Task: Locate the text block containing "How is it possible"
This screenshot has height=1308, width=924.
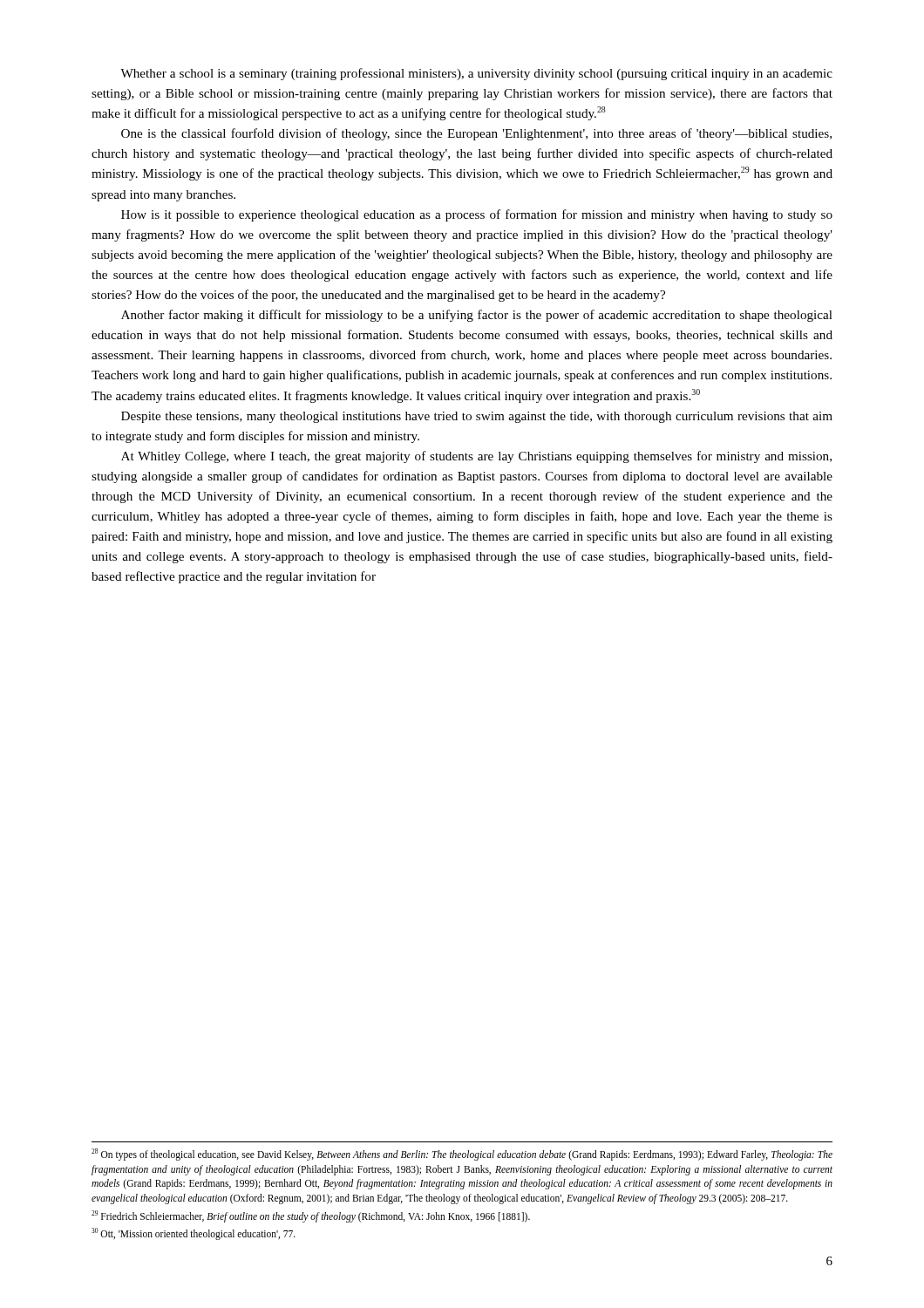Action: pos(462,254)
